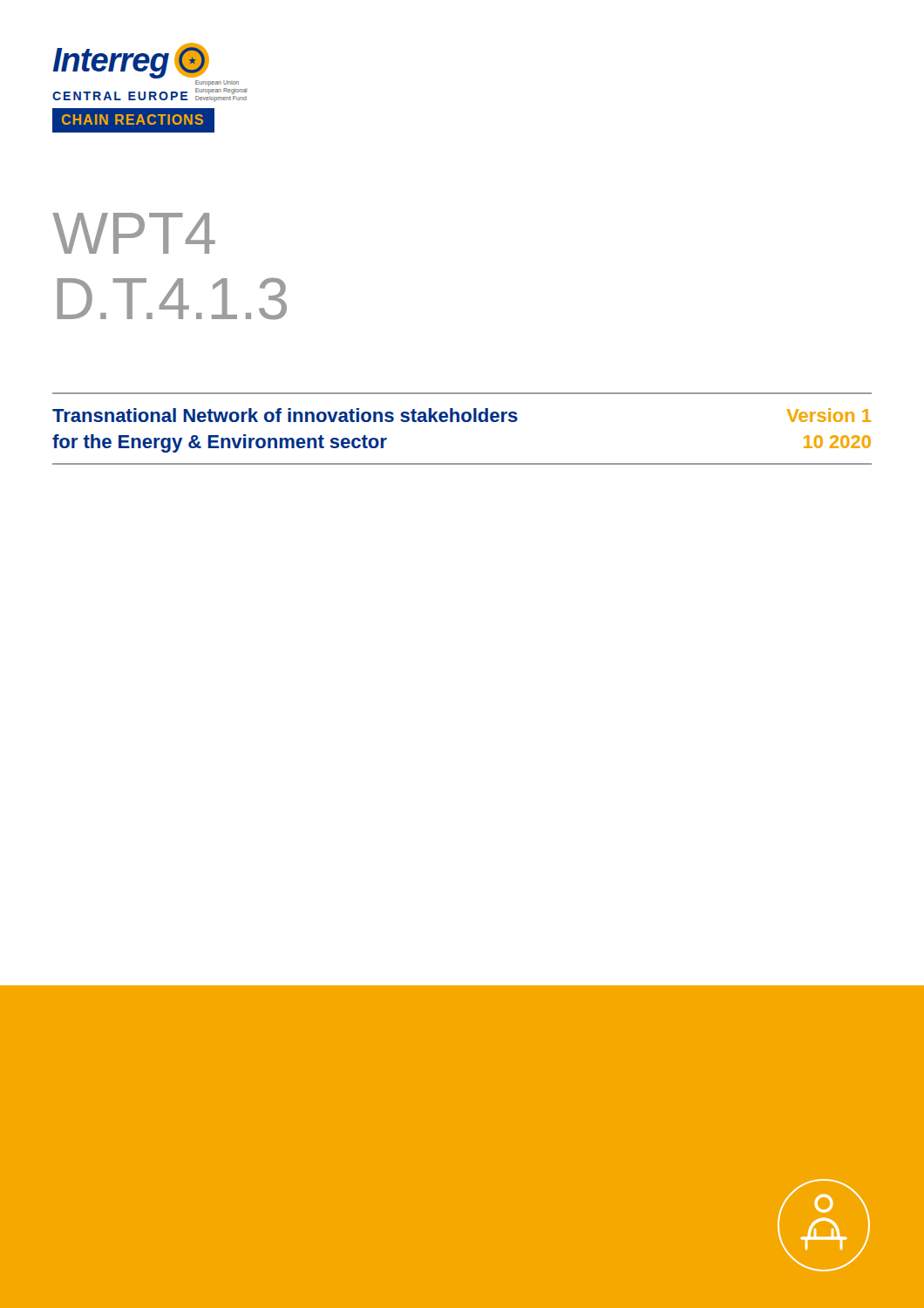Locate the logo
The width and height of the screenshot is (924, 1308).
point(174,87)
